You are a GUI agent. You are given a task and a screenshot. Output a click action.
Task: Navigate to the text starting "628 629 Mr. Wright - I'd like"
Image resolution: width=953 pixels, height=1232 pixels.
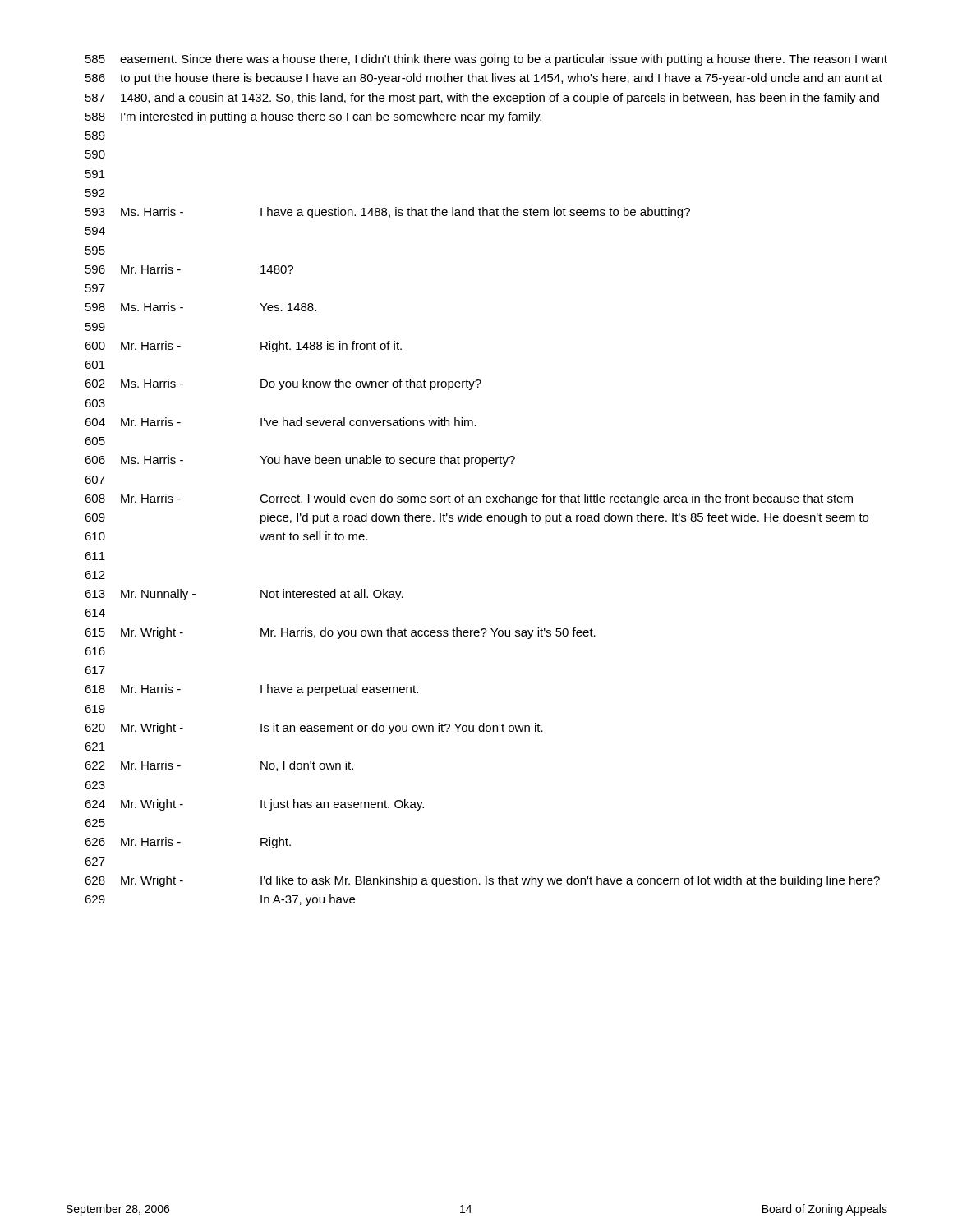476,890
